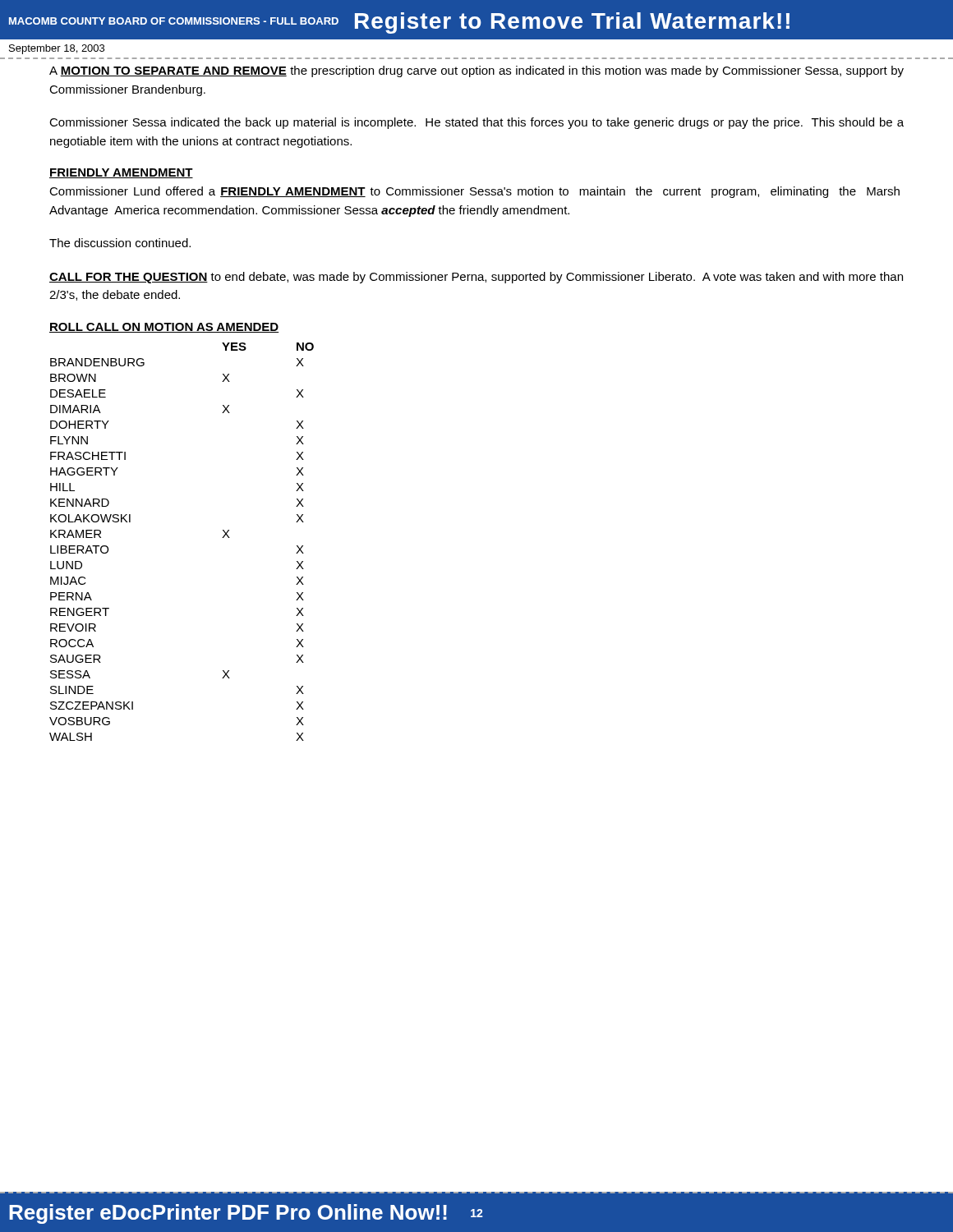The height and width of the screenshot is (1232, 953).
Task: Where is the section header that starts "ROLL CALL ON MOTION AS"?
Action: pos(164,326)
